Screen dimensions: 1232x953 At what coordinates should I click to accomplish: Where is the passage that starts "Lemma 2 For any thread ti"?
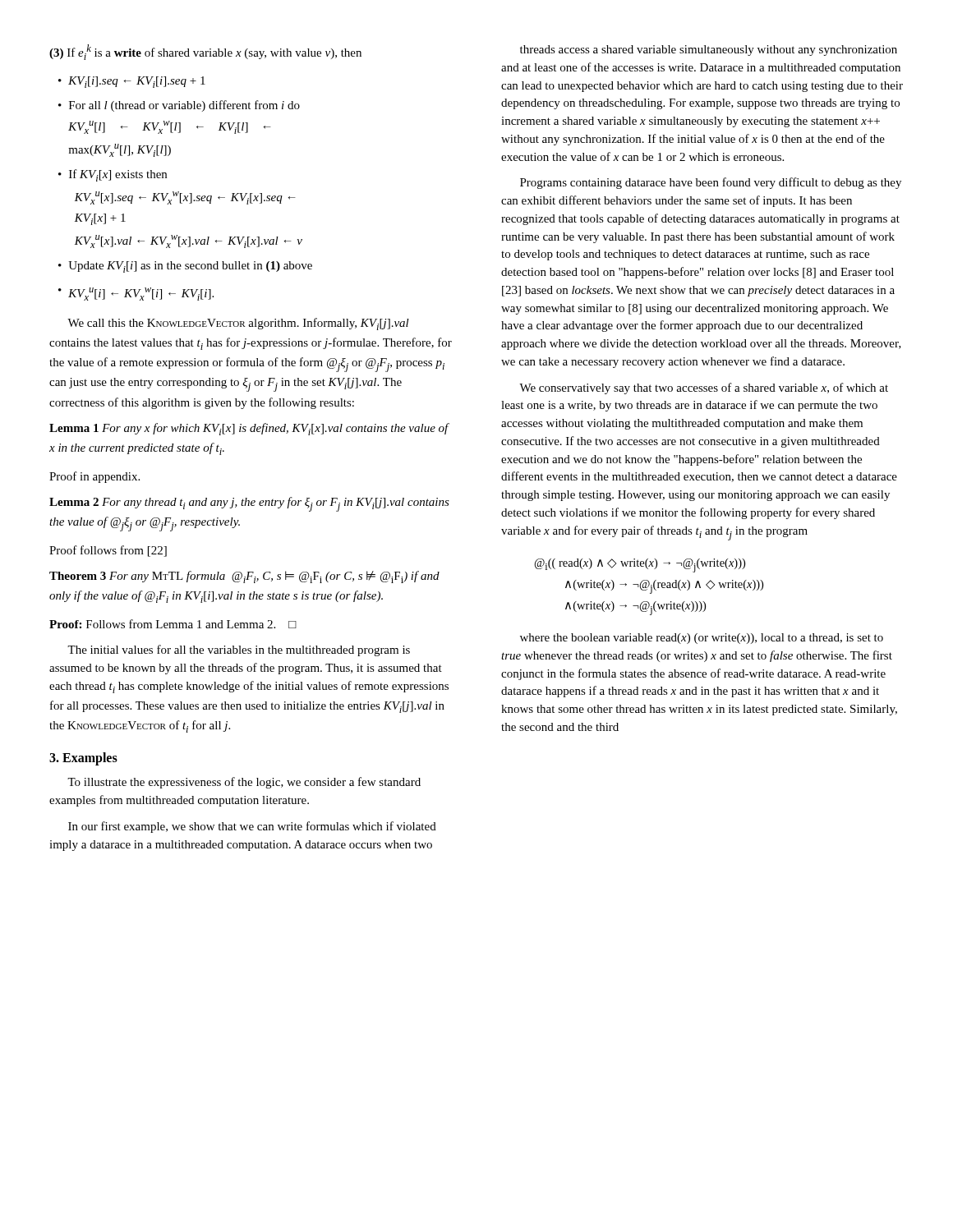(251, 514)
